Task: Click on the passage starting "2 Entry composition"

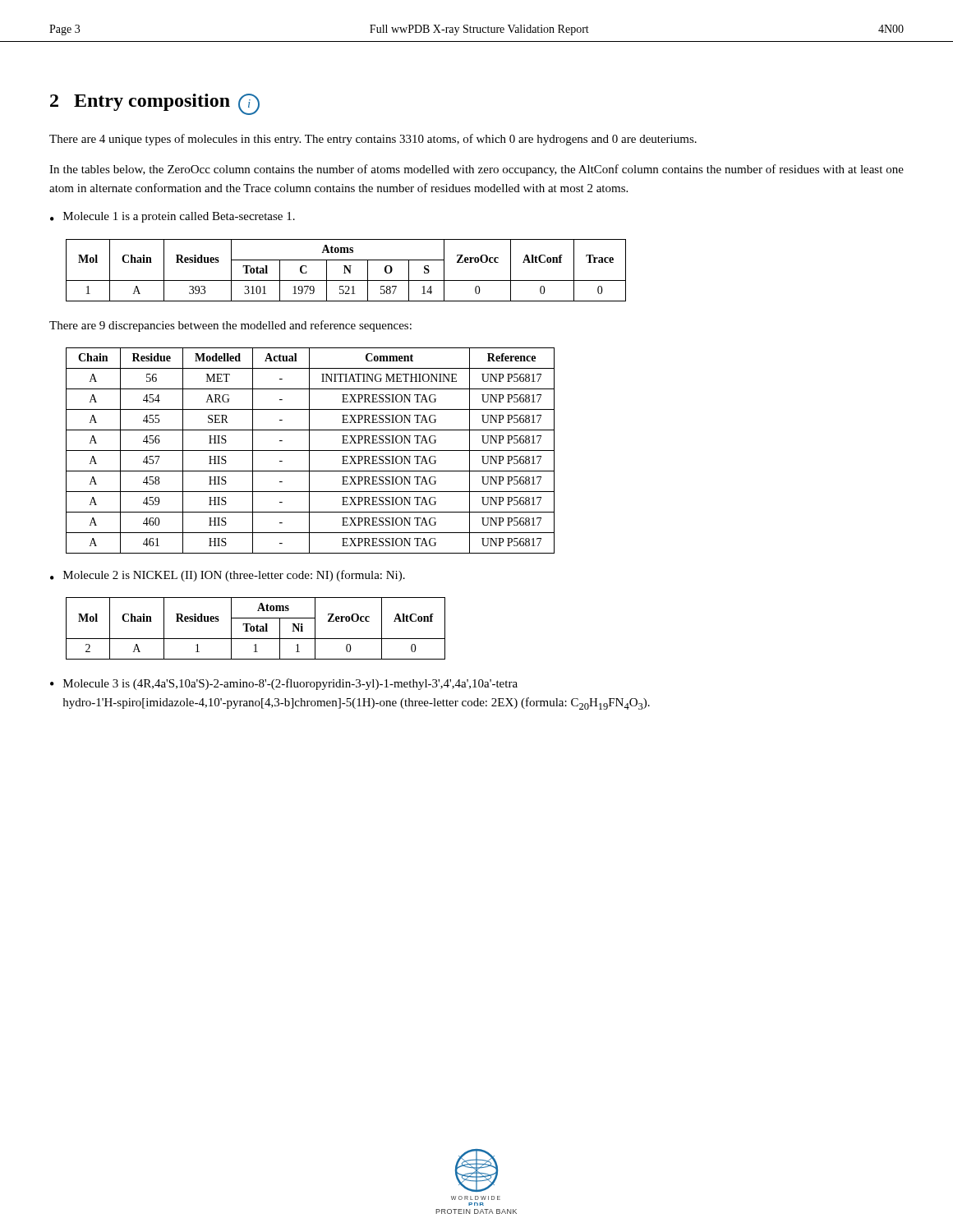Action: click(154, 102)
